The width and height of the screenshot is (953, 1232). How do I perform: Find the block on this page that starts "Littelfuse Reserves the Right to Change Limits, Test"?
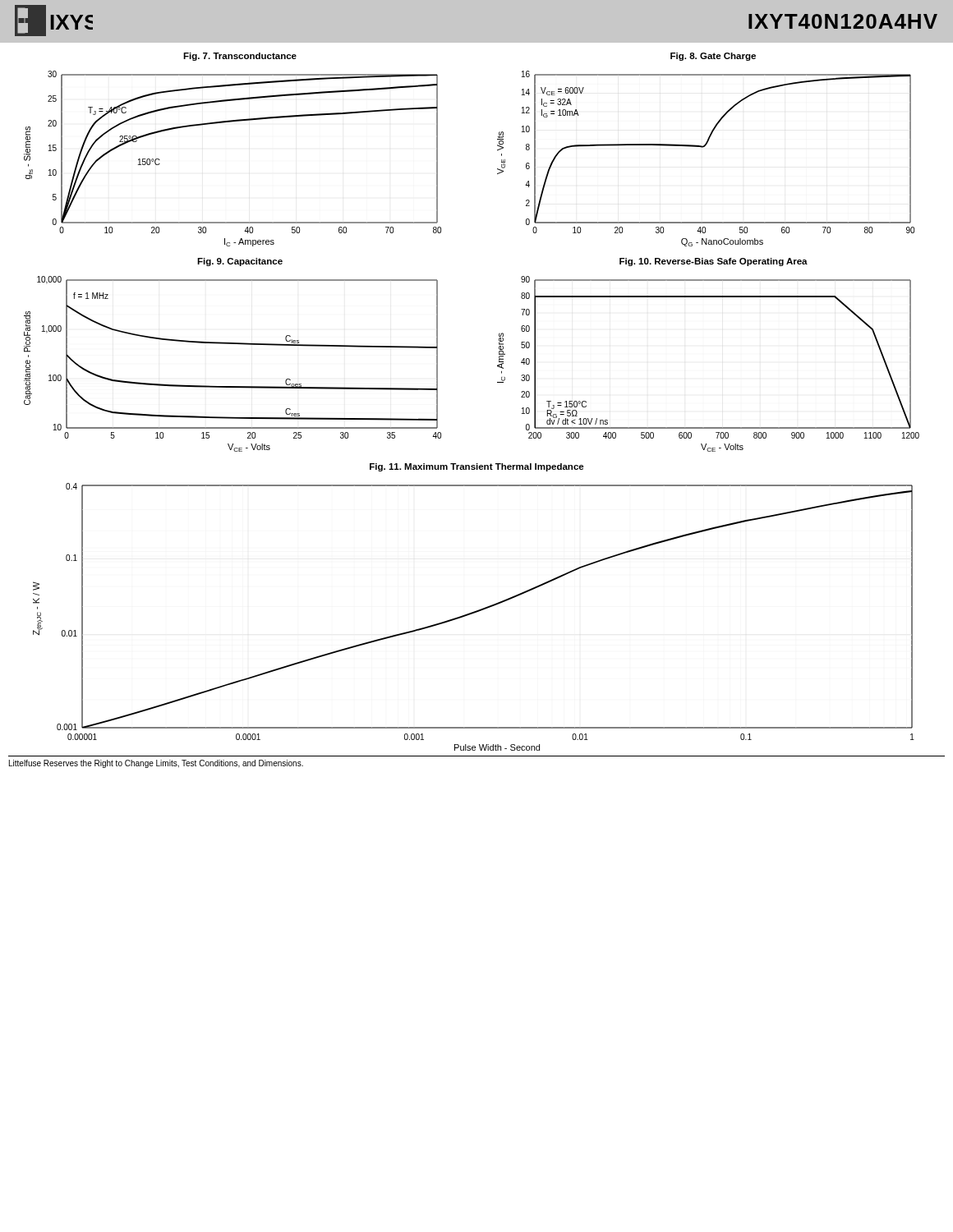coord(156,763)
